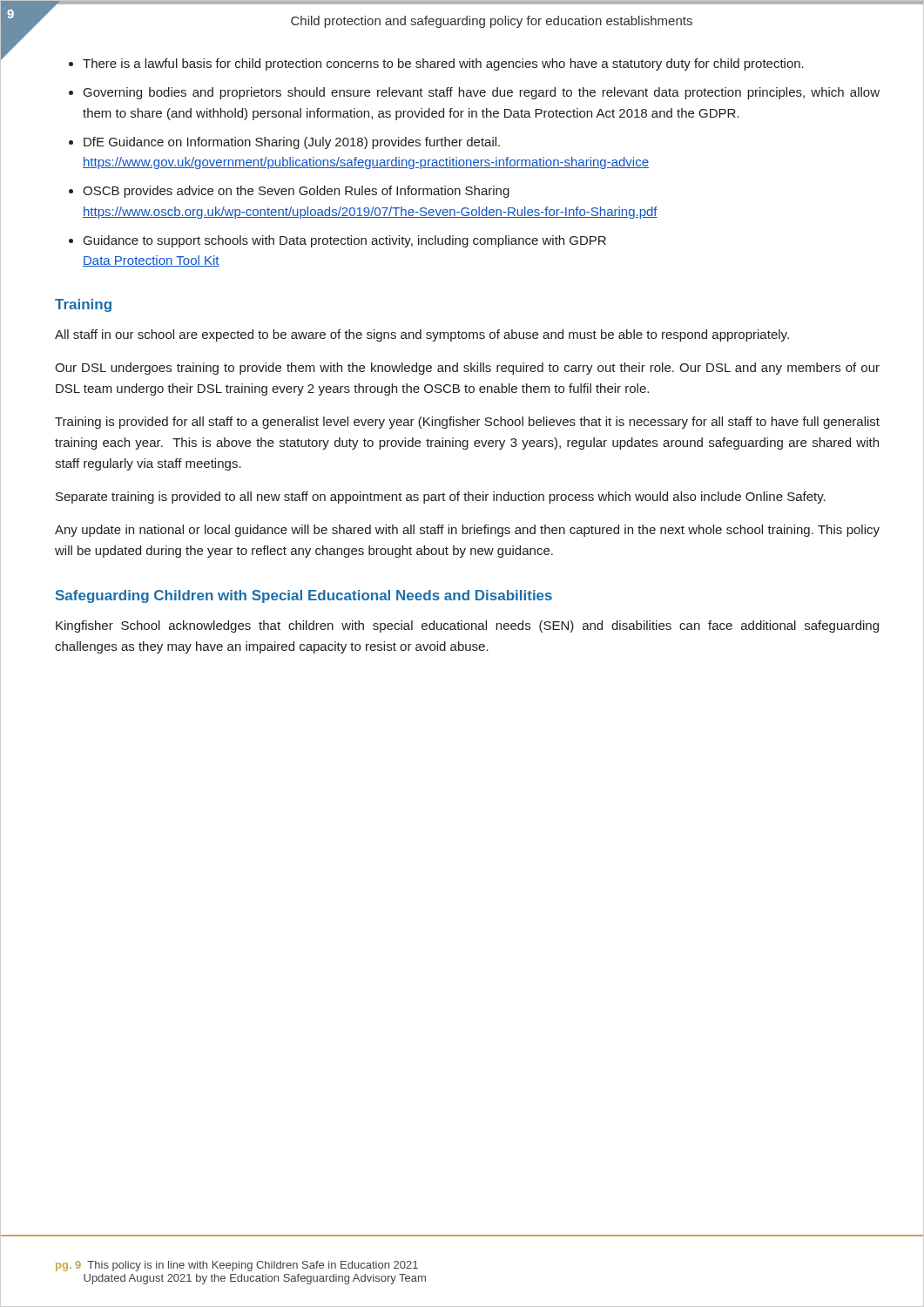This screenshot has width=924, height=1307.
Task: Point to the text starting "Guidance to support schools with Data"
Action: point(345,250)
